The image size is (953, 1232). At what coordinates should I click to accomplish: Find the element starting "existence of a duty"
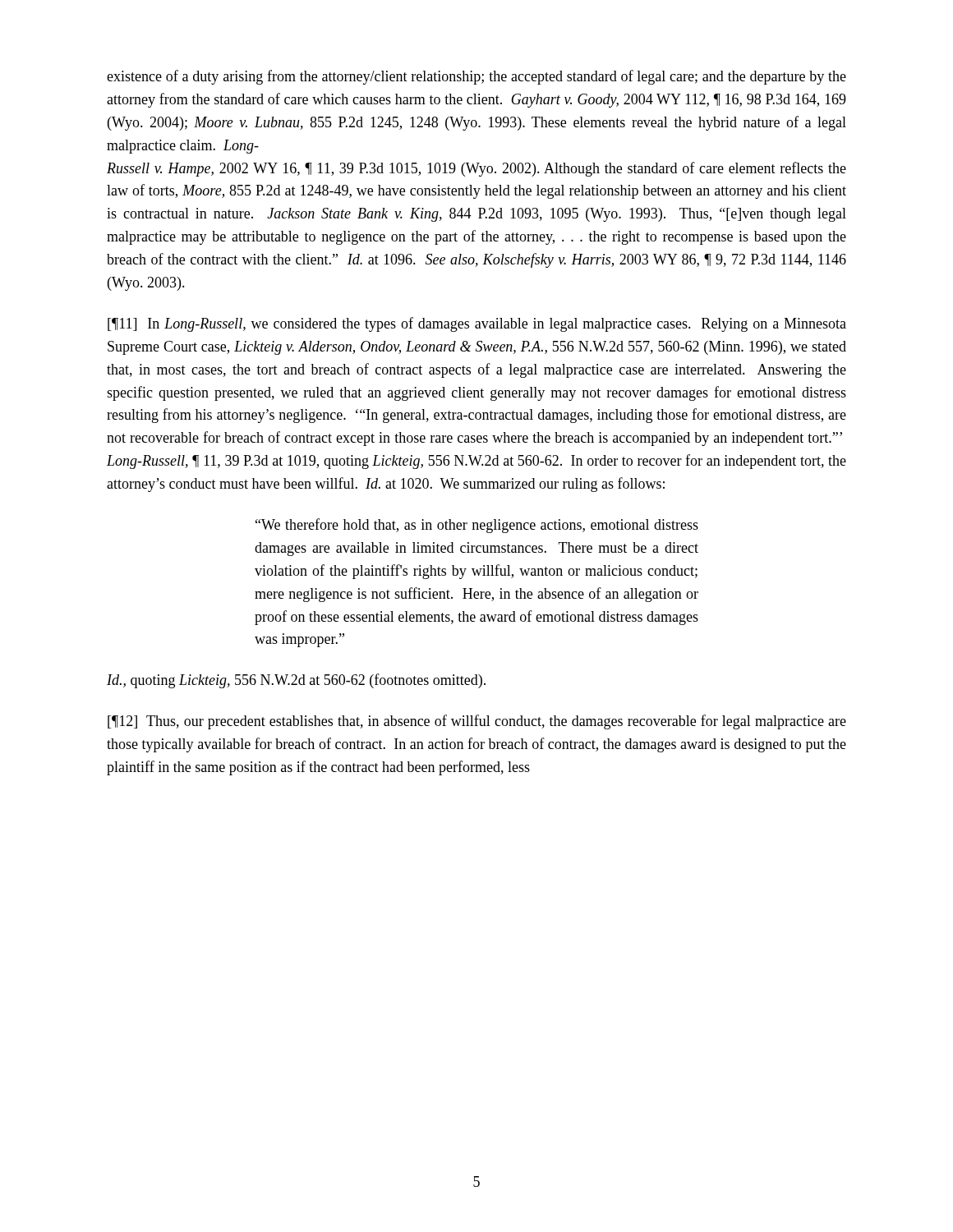[x=476, y=179]
